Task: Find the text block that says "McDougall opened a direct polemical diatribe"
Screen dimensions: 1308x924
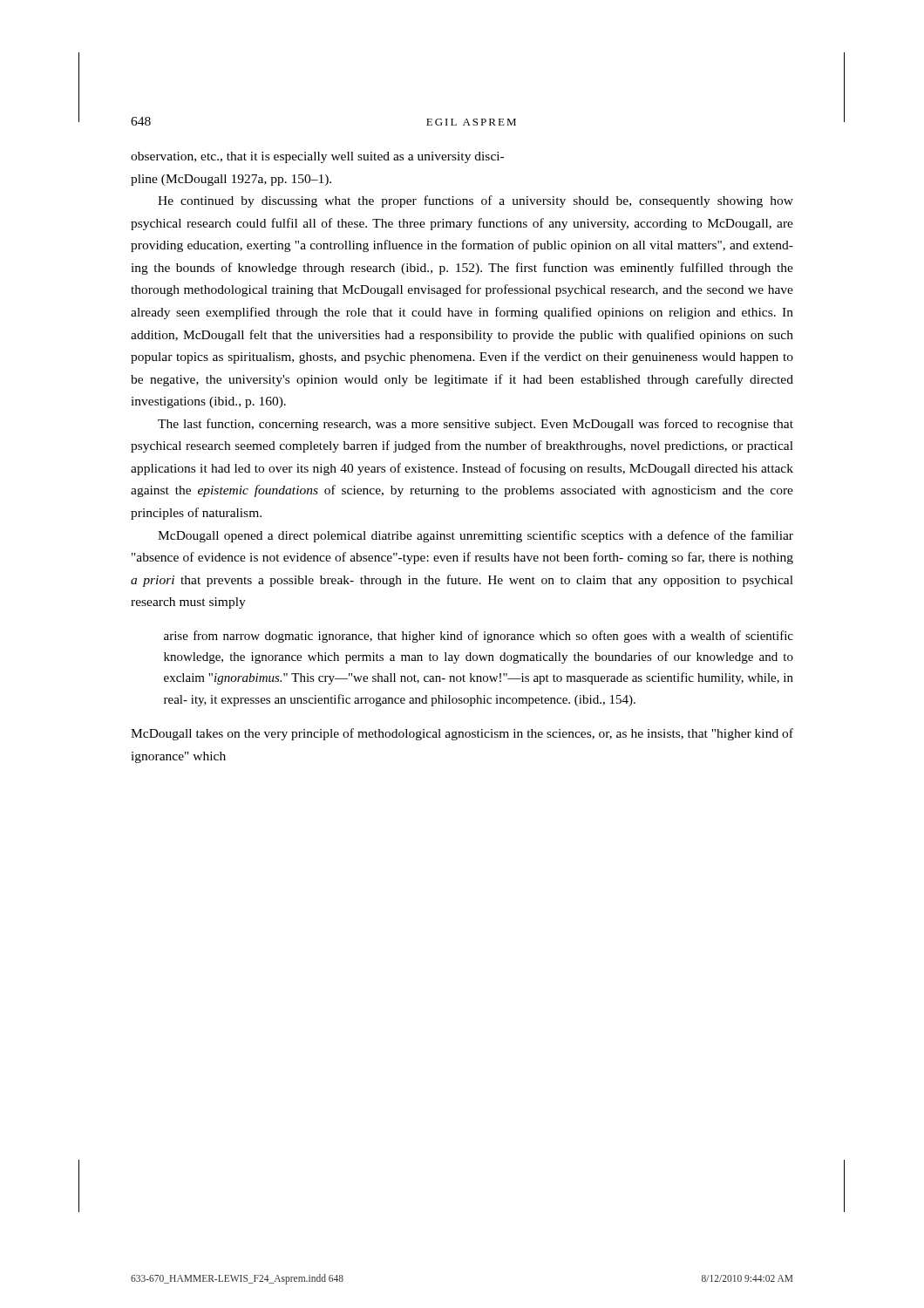Action: (462, 568)
